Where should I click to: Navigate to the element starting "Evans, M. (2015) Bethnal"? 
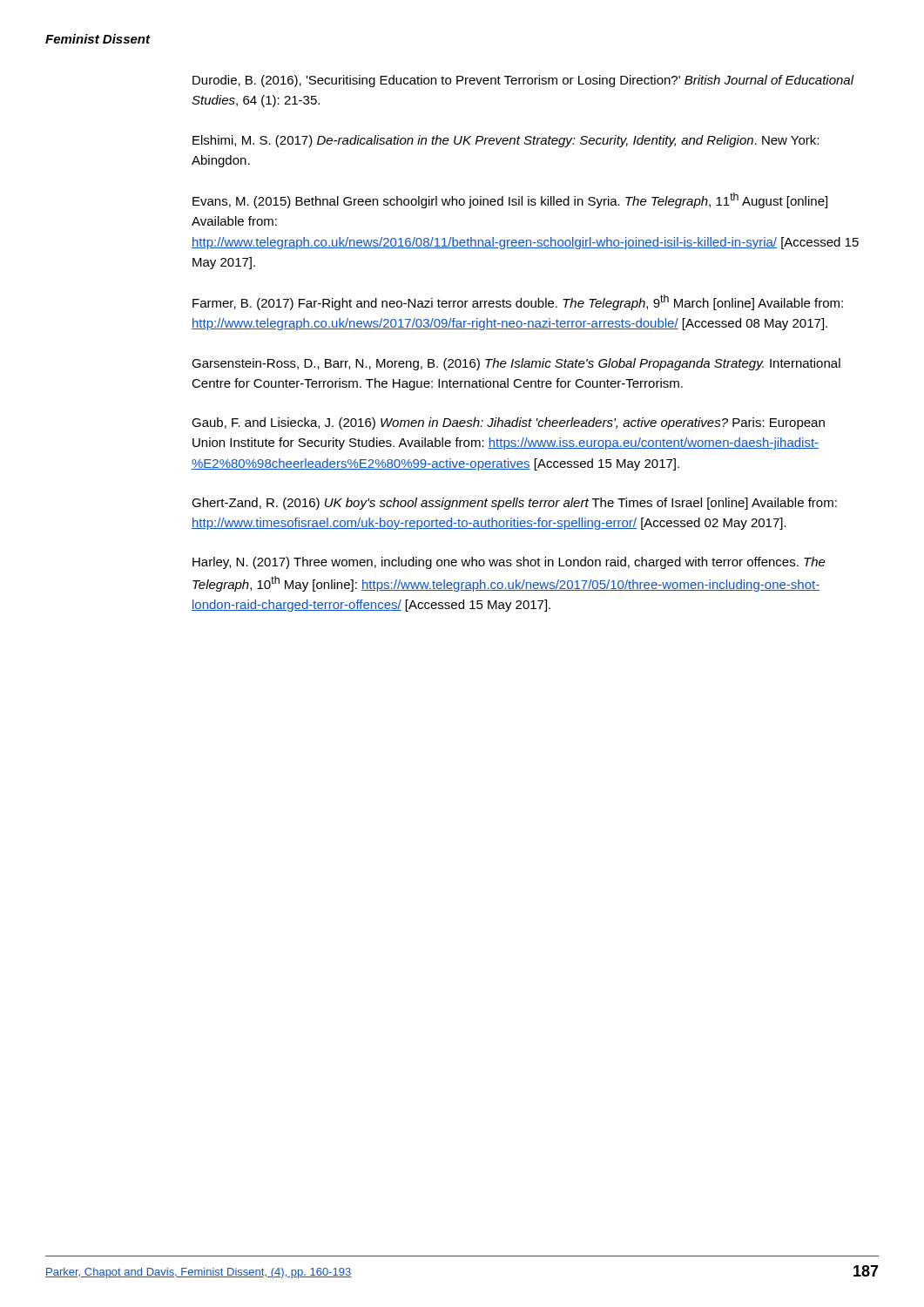point(525,230)
